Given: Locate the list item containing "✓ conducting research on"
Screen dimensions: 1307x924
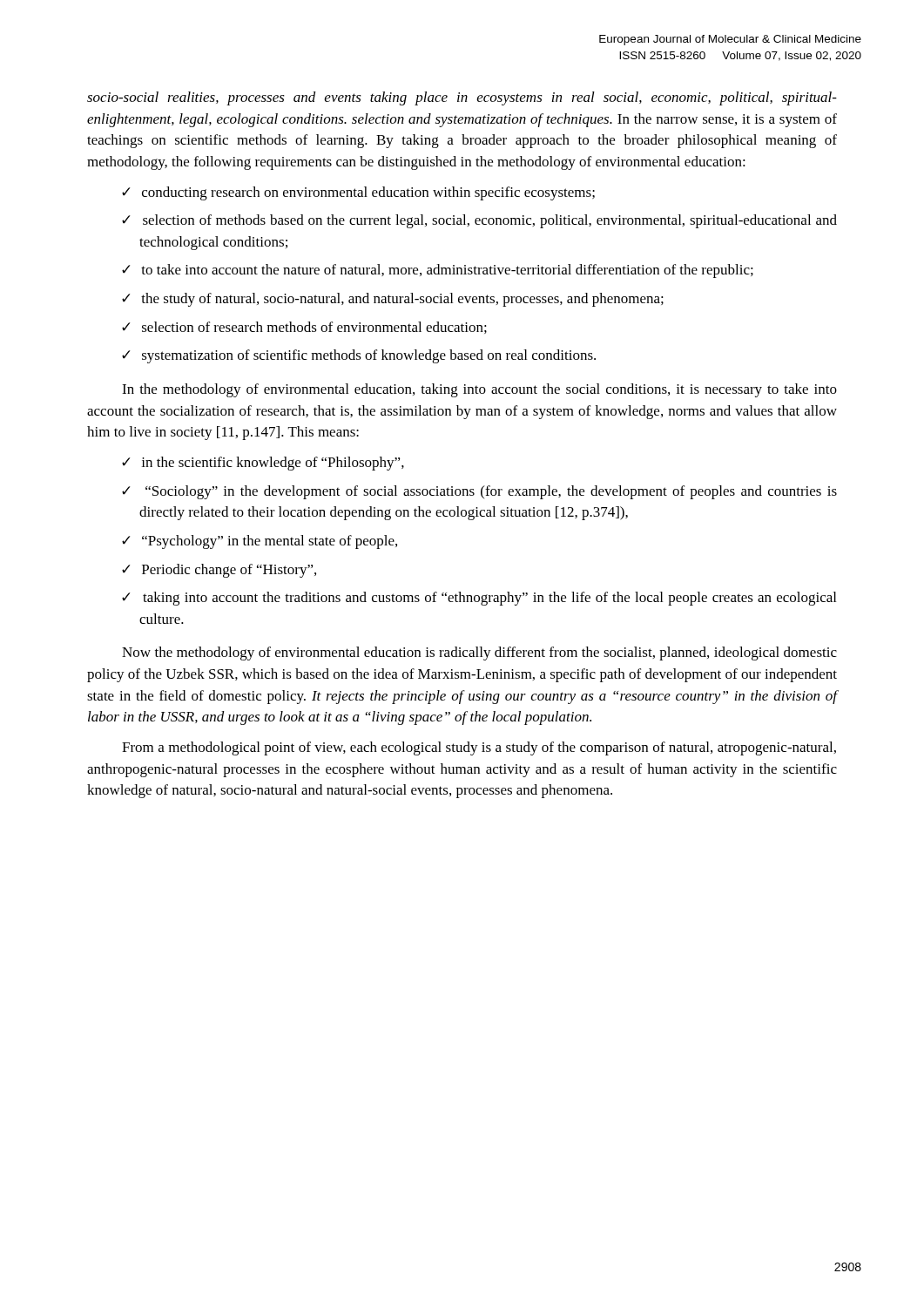Looking at the screenshot, I should pyautogui.click(x=358, y=192).
